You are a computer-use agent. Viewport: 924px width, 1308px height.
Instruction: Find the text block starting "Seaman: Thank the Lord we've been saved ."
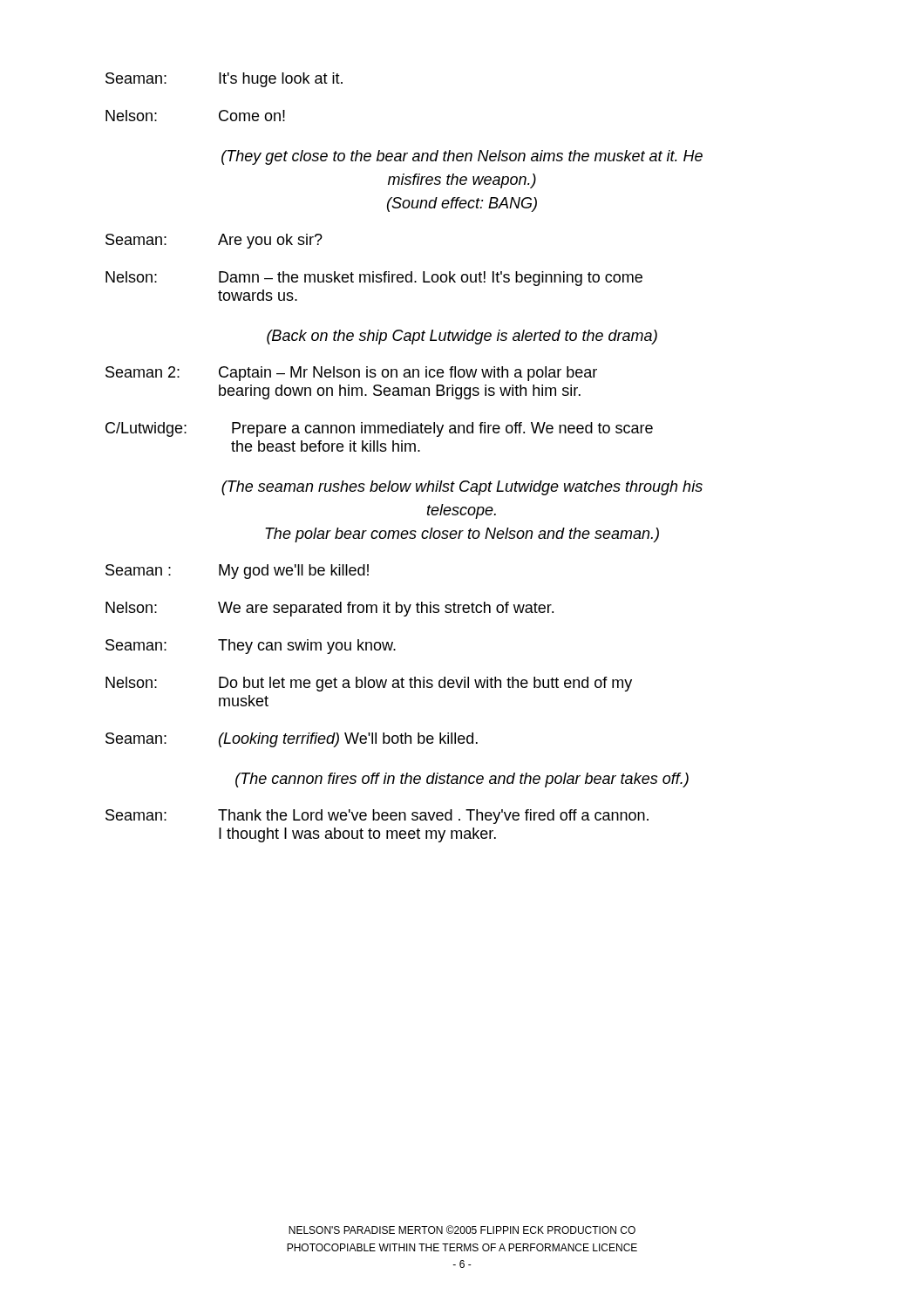[462, 825]
